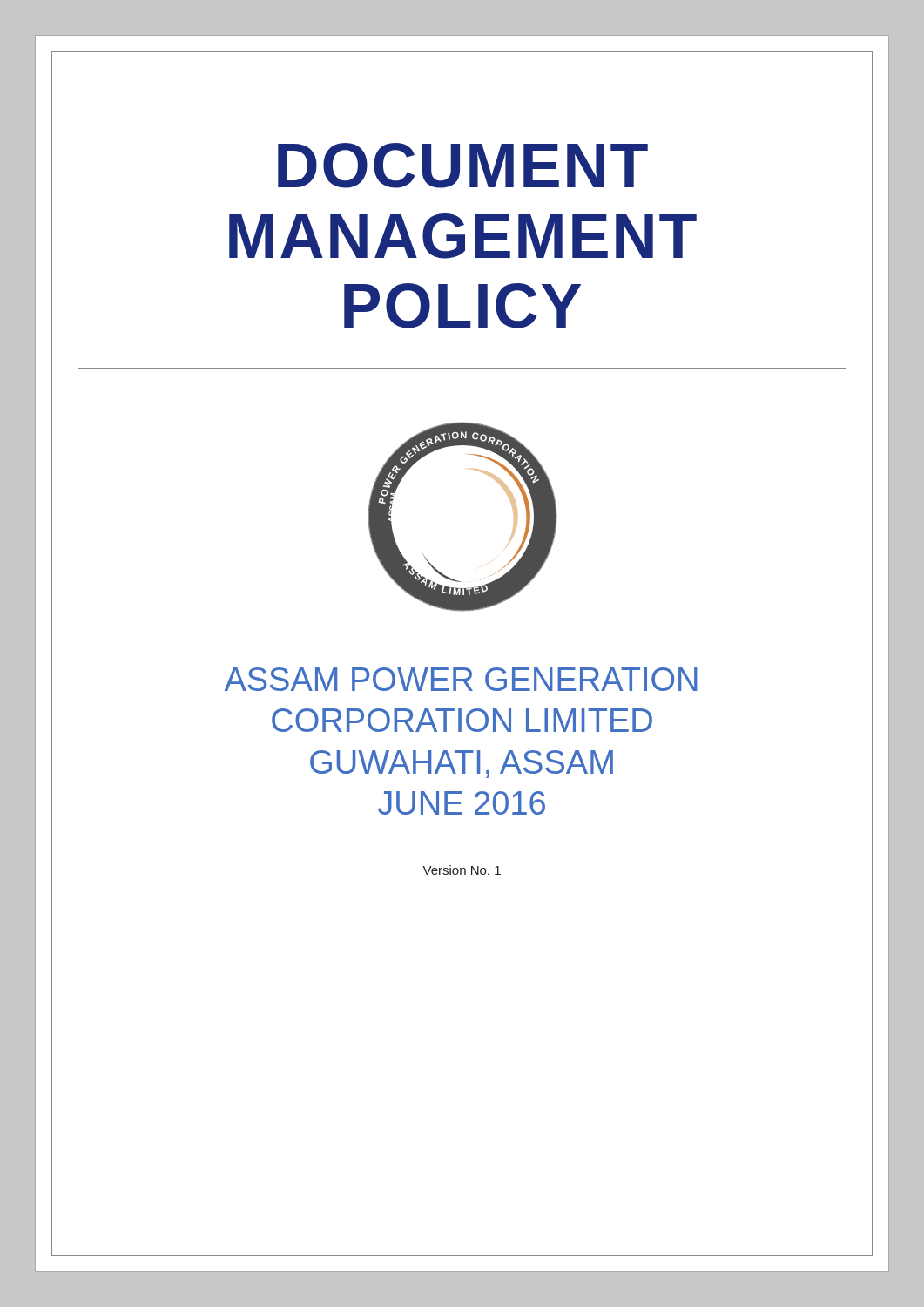Viewport: 924px width, 1307px height.
Task: Find the element starting "ASSAM POWER GENERATION CORPORATION LIMITED GUWAHATI, ASSAM"
Action: click(x=462, y=742)
